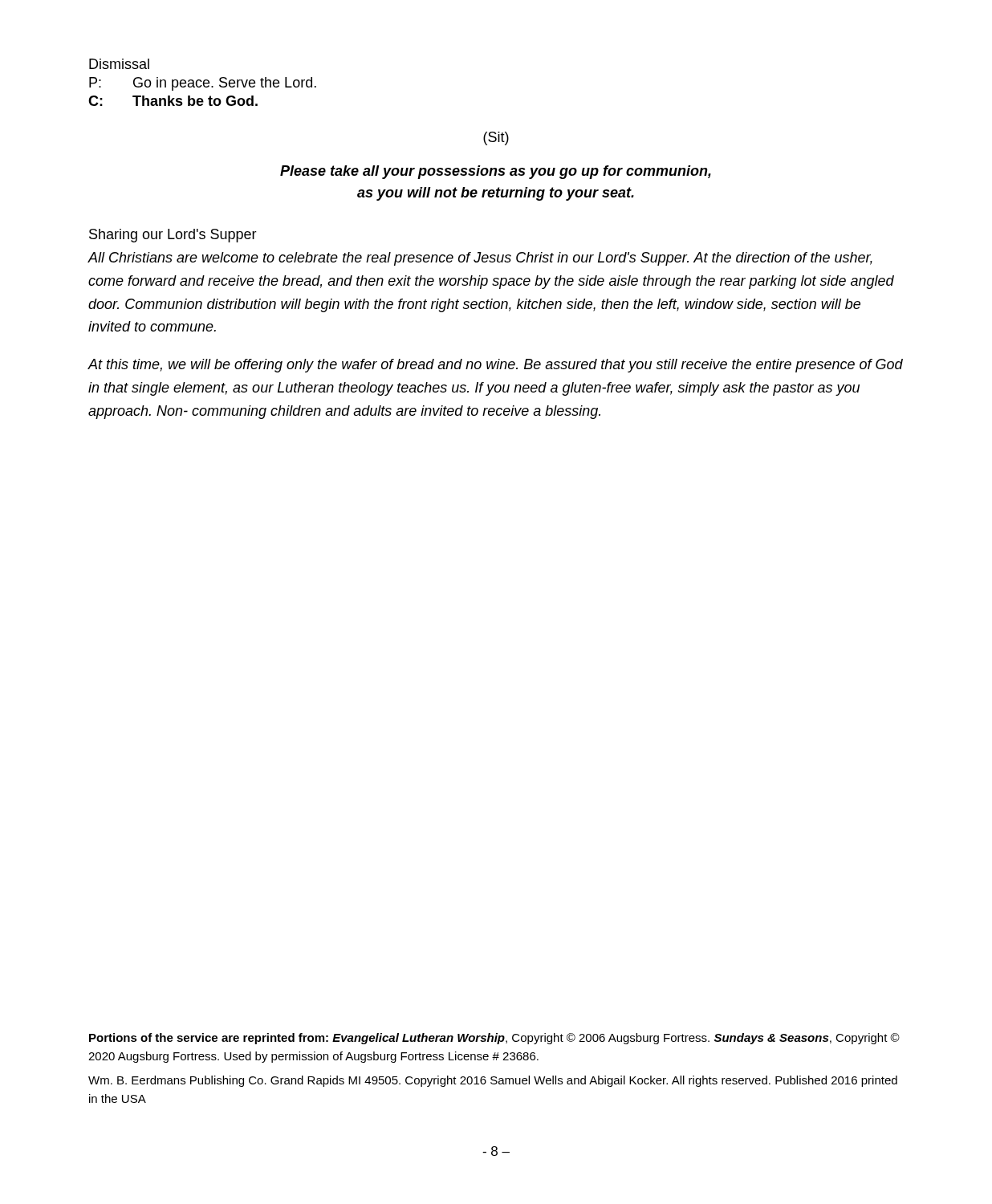Viewport: 992px width, 1204px height.
Task: Find the text block starting "At this time, we will be"
Action: [x=495, y=388]
